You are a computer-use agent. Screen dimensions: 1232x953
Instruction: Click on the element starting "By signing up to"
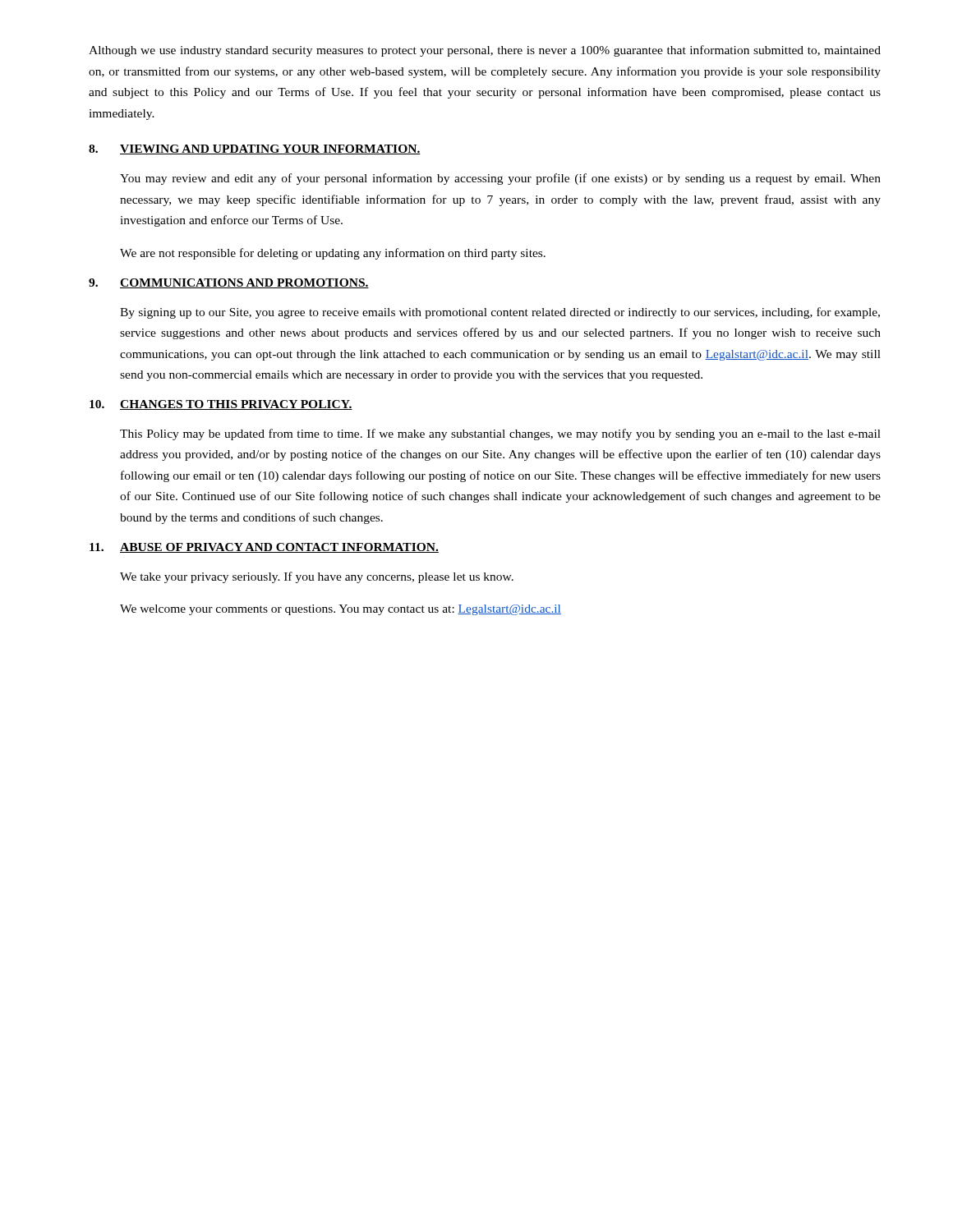[500, 343]
